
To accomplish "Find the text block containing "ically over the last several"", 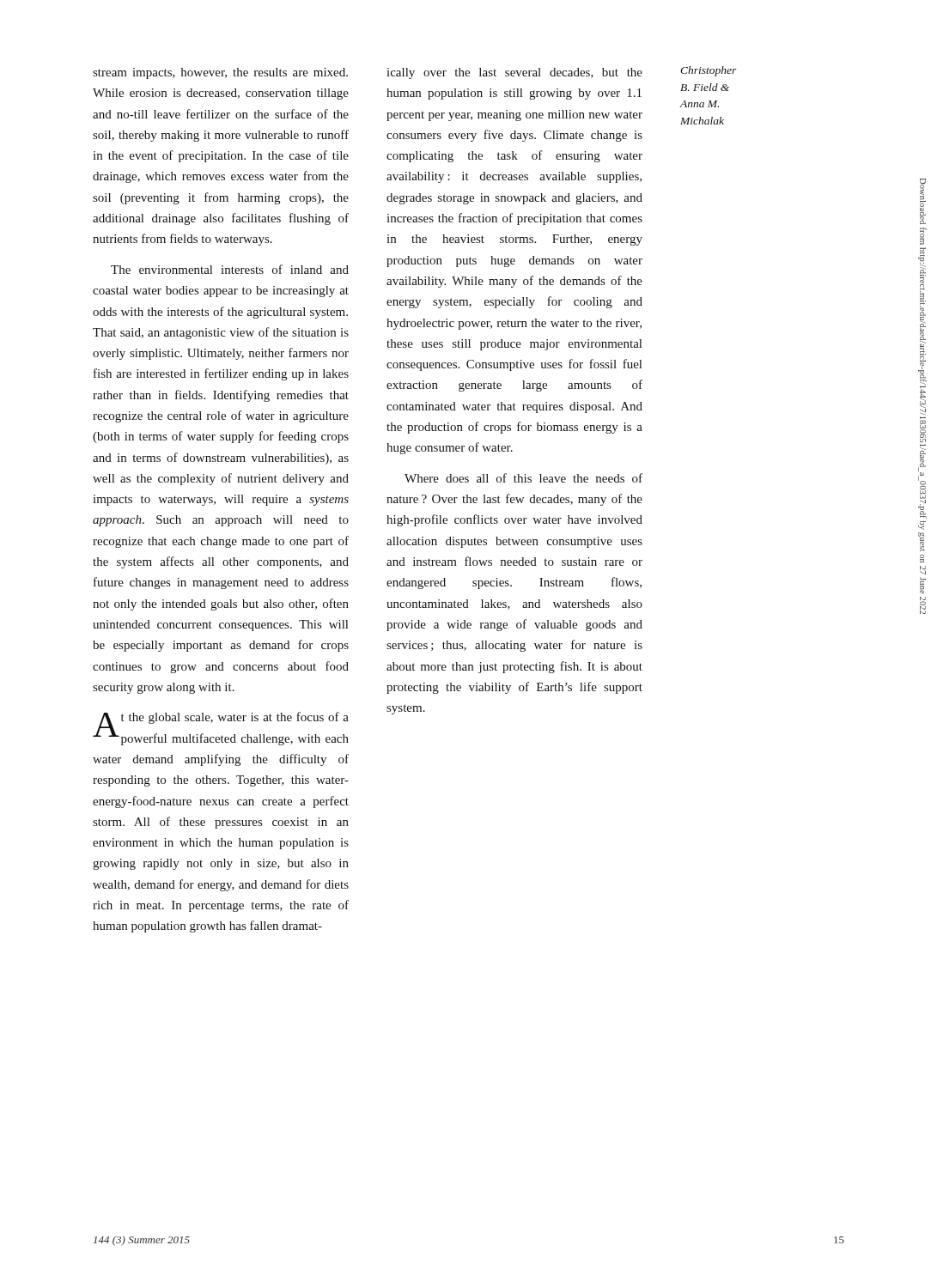I will click(514, 390).
